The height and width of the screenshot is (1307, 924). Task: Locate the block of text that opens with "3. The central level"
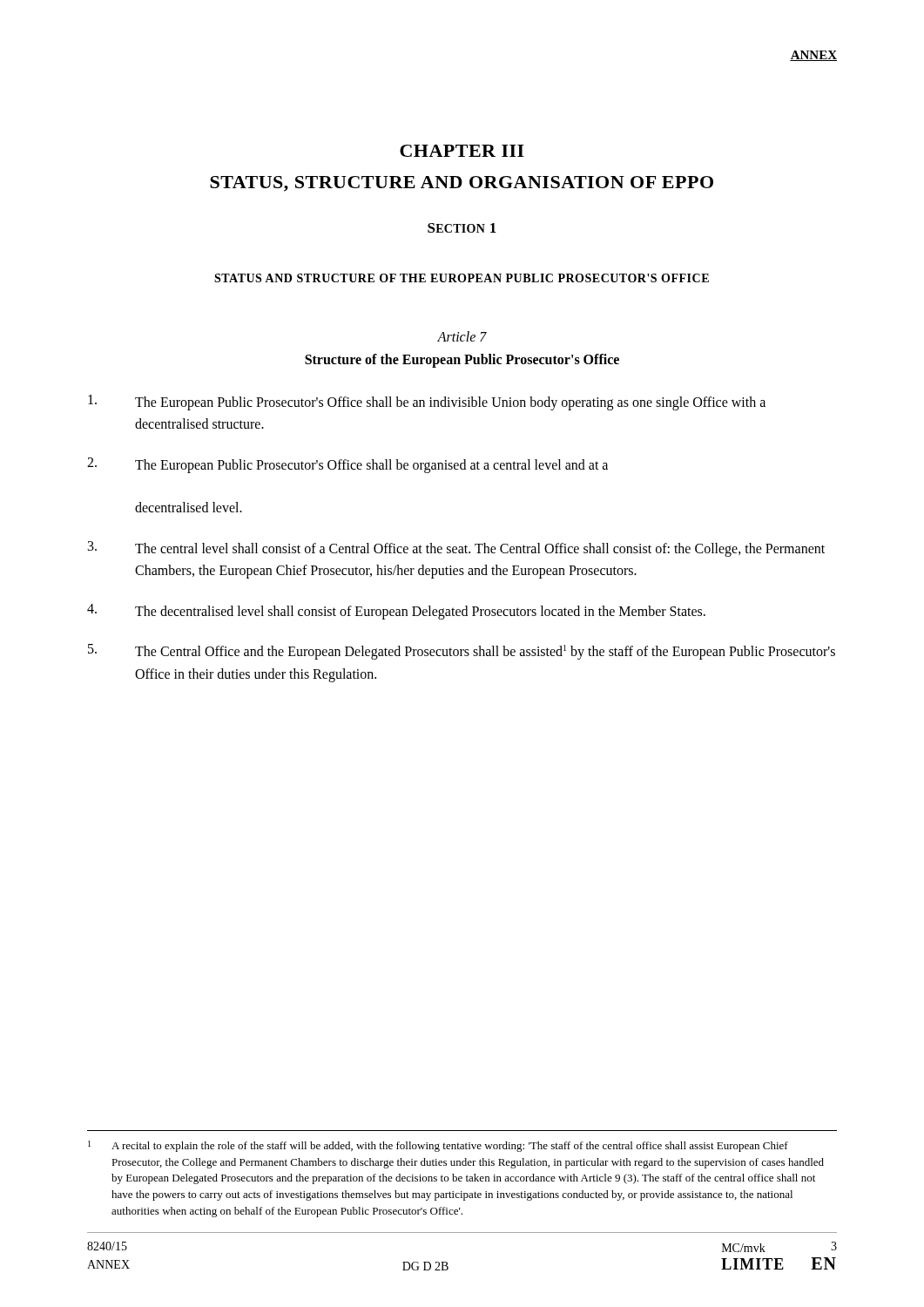click(462, 560)
